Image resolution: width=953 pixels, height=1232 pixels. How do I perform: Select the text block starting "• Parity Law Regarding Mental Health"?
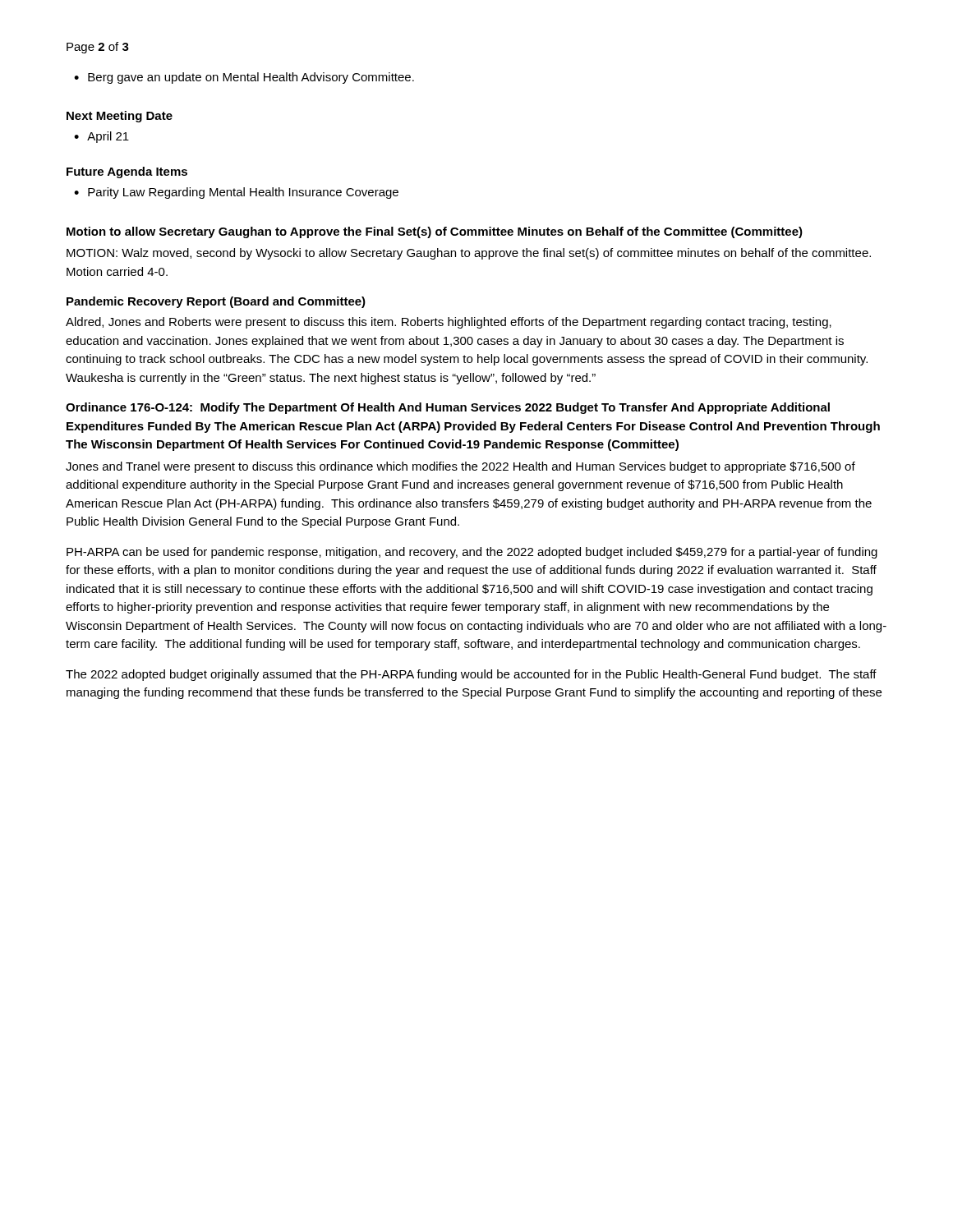tap(236, 194)
